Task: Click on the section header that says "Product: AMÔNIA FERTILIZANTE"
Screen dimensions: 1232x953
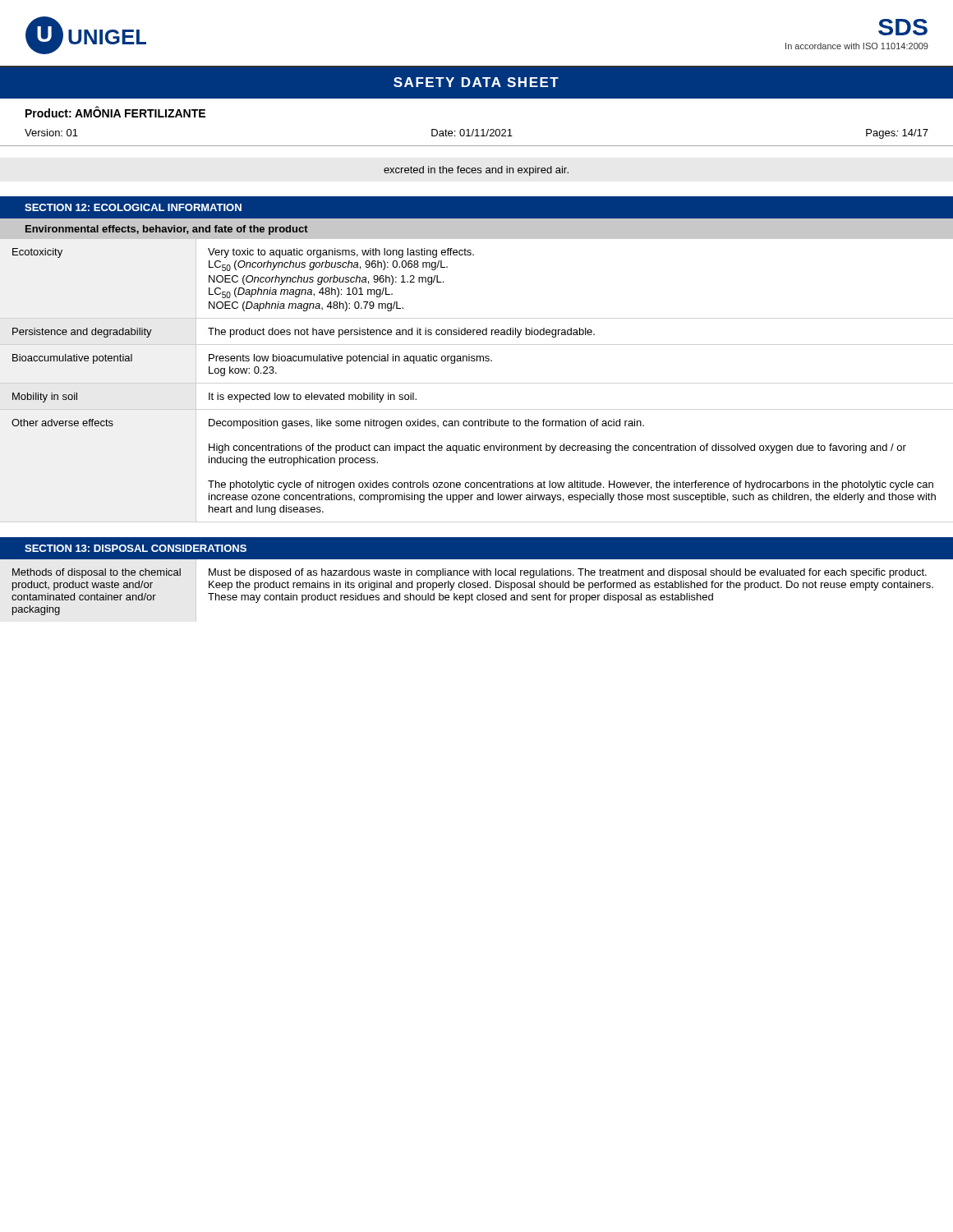Action: (x=115, y=113)
